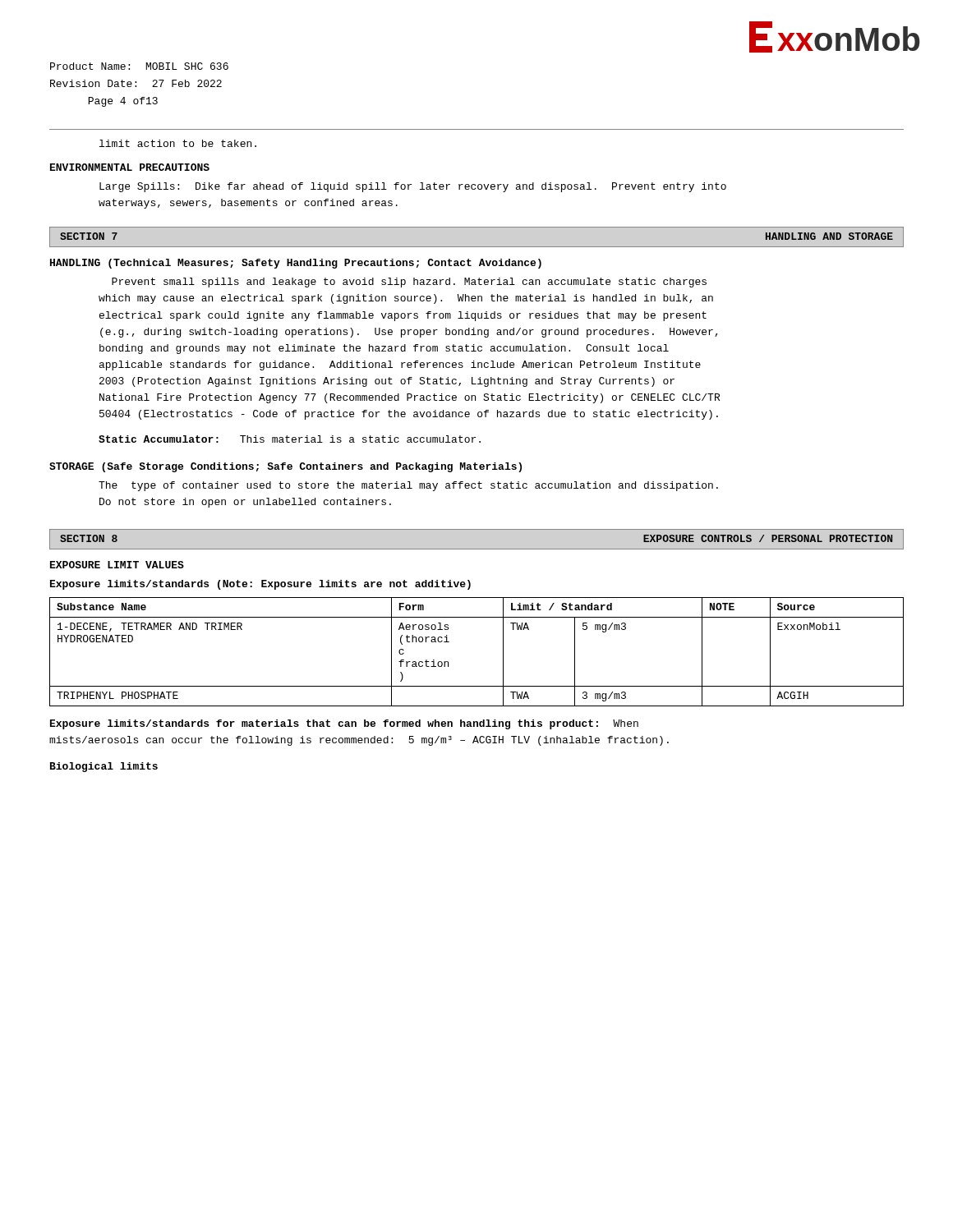
Task: Find the text block with the text "Large Spills: Dike"
Action: [413, 195]
